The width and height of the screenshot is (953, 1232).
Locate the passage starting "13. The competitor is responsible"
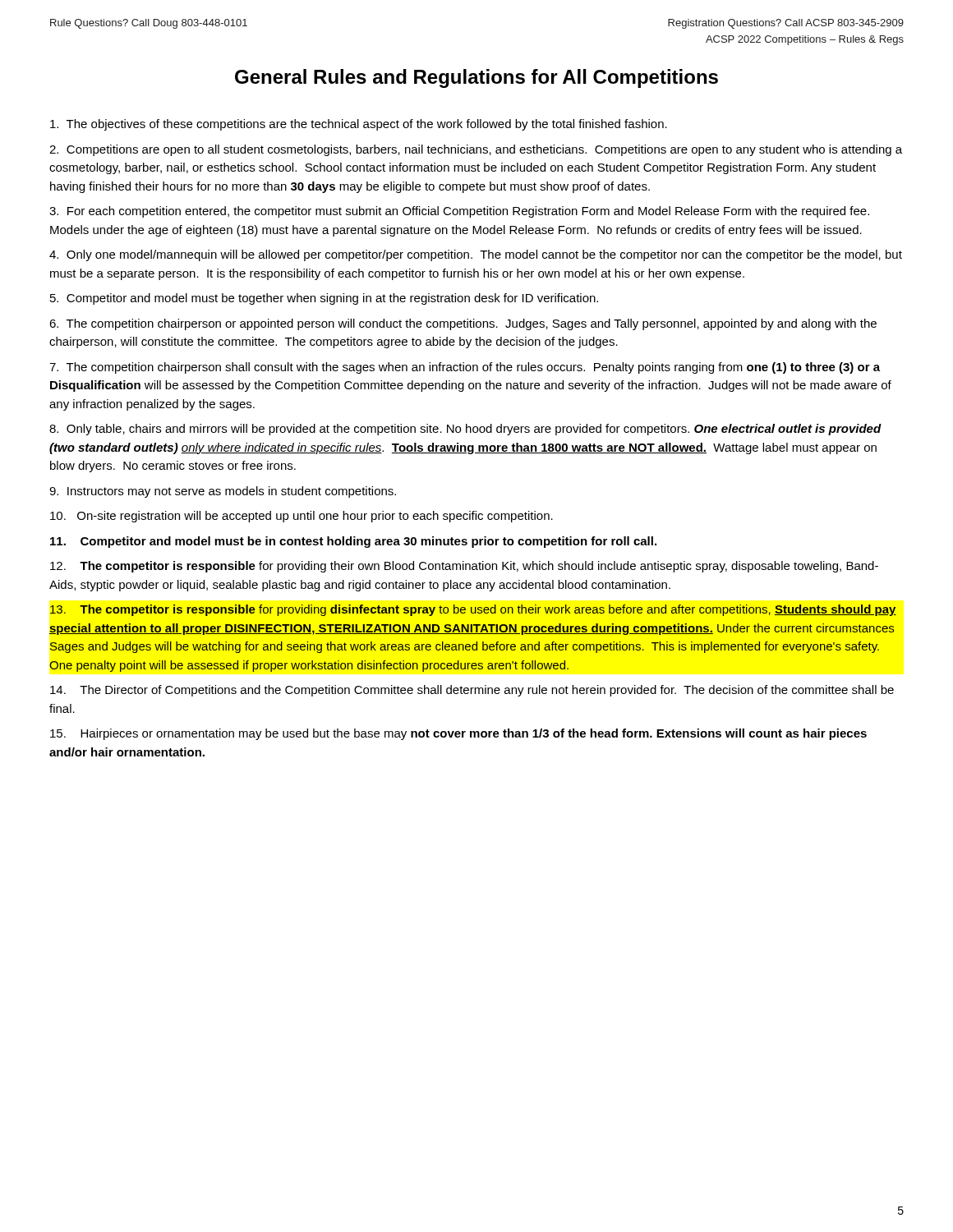pyautogui.click(x=473, y=637)
